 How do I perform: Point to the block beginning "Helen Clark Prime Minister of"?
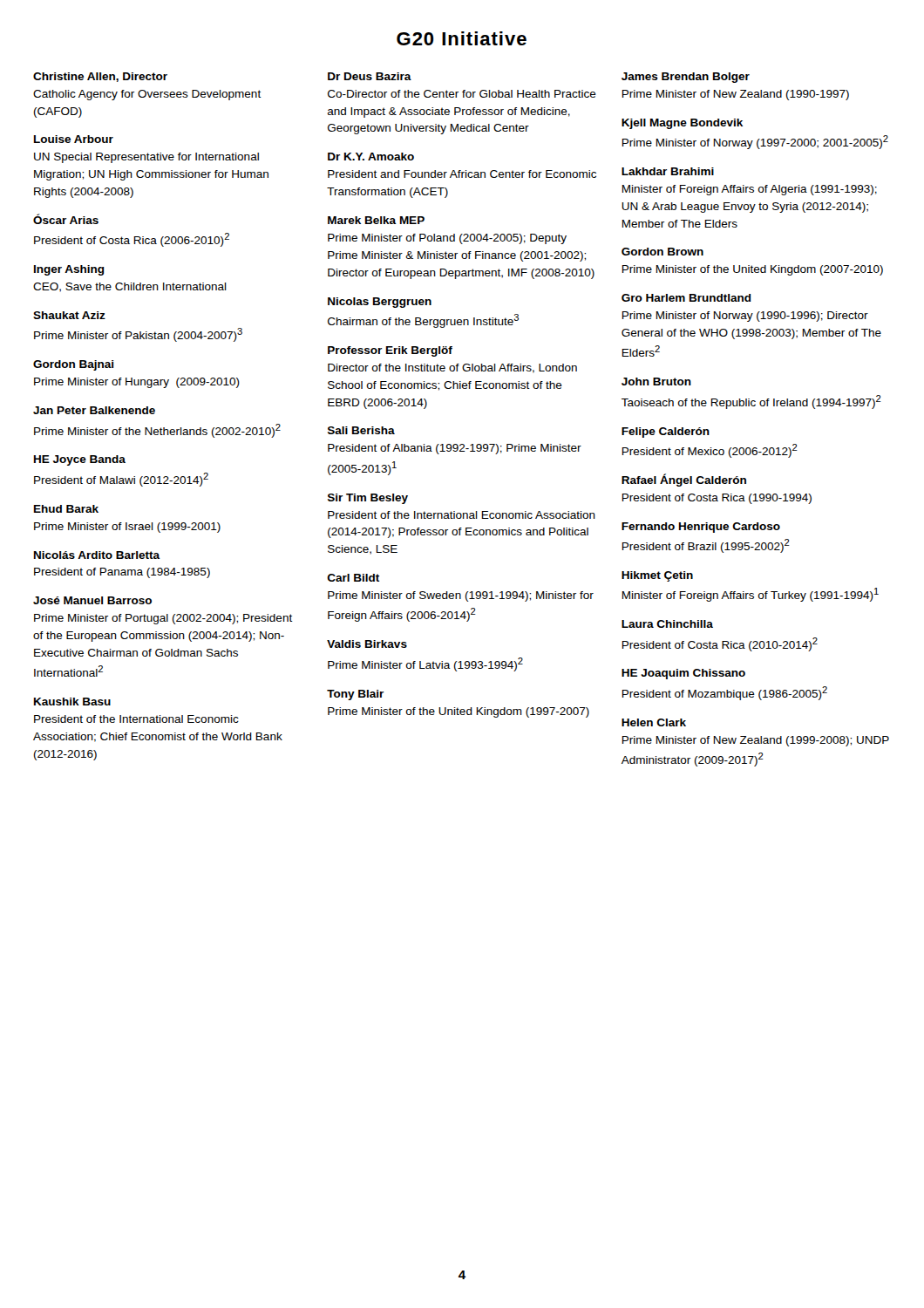tap(756, 741)
